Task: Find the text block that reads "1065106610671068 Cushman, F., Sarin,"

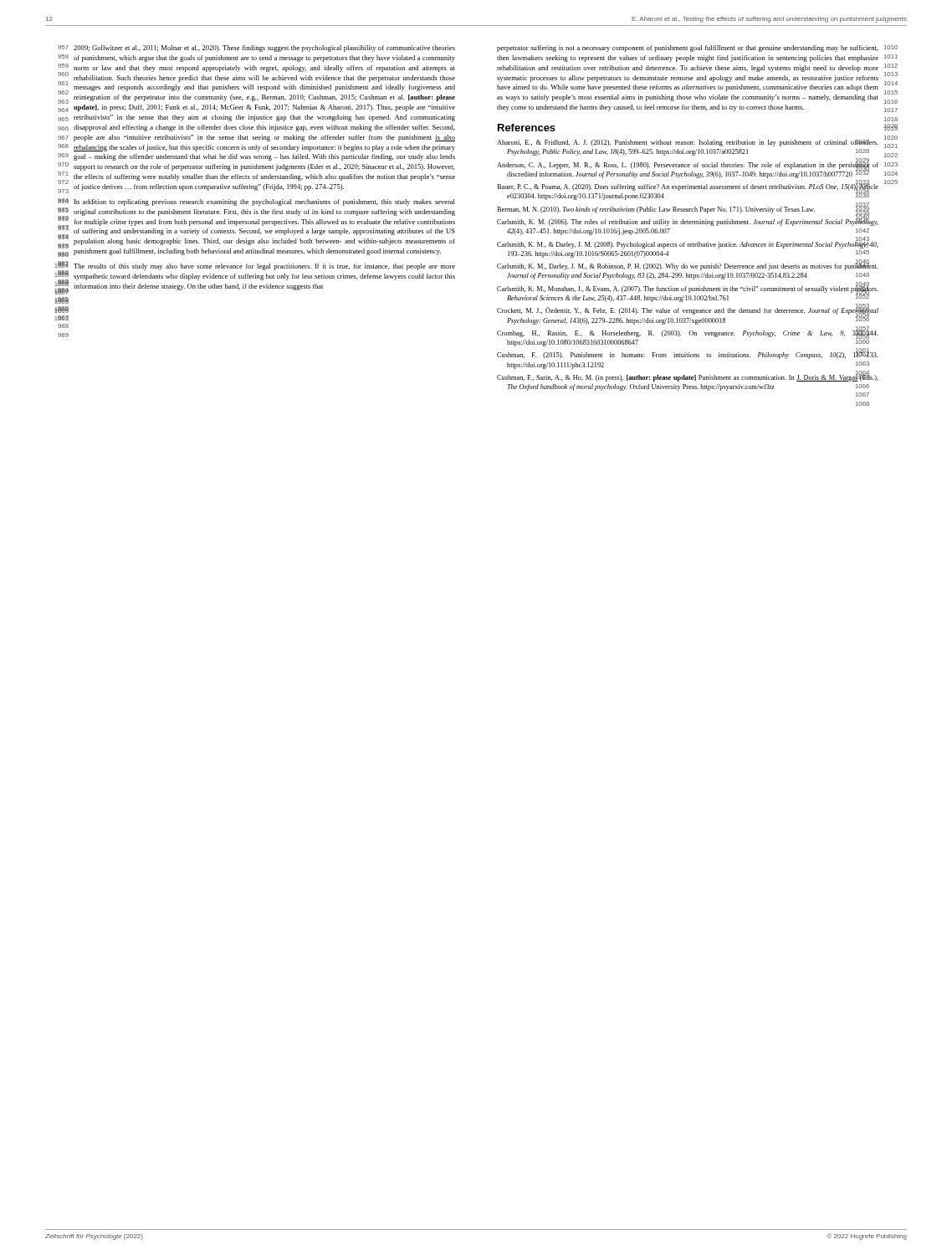Action: (688, 383)
